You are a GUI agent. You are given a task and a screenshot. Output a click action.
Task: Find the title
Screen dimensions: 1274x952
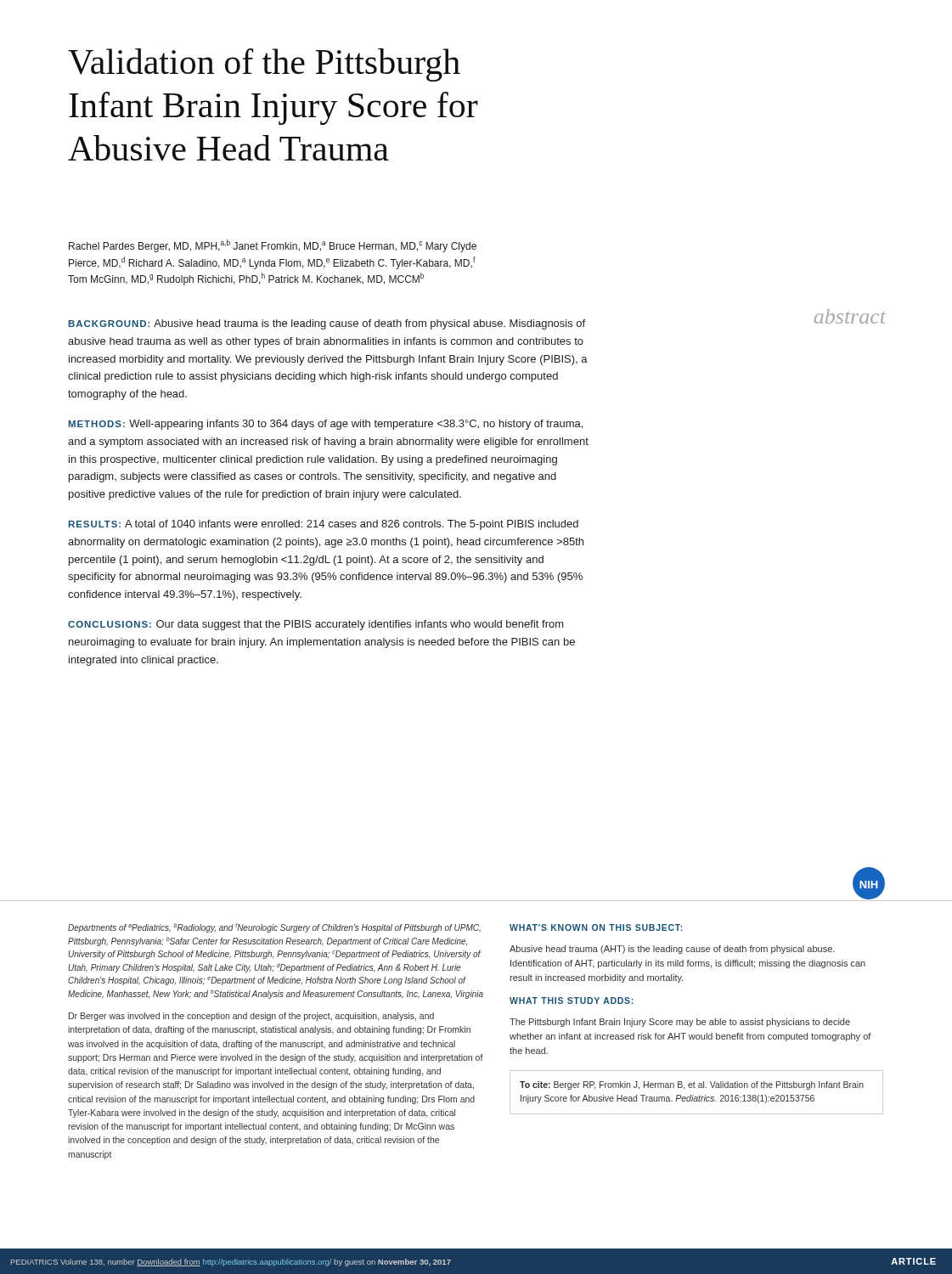(x=365, y=106)
